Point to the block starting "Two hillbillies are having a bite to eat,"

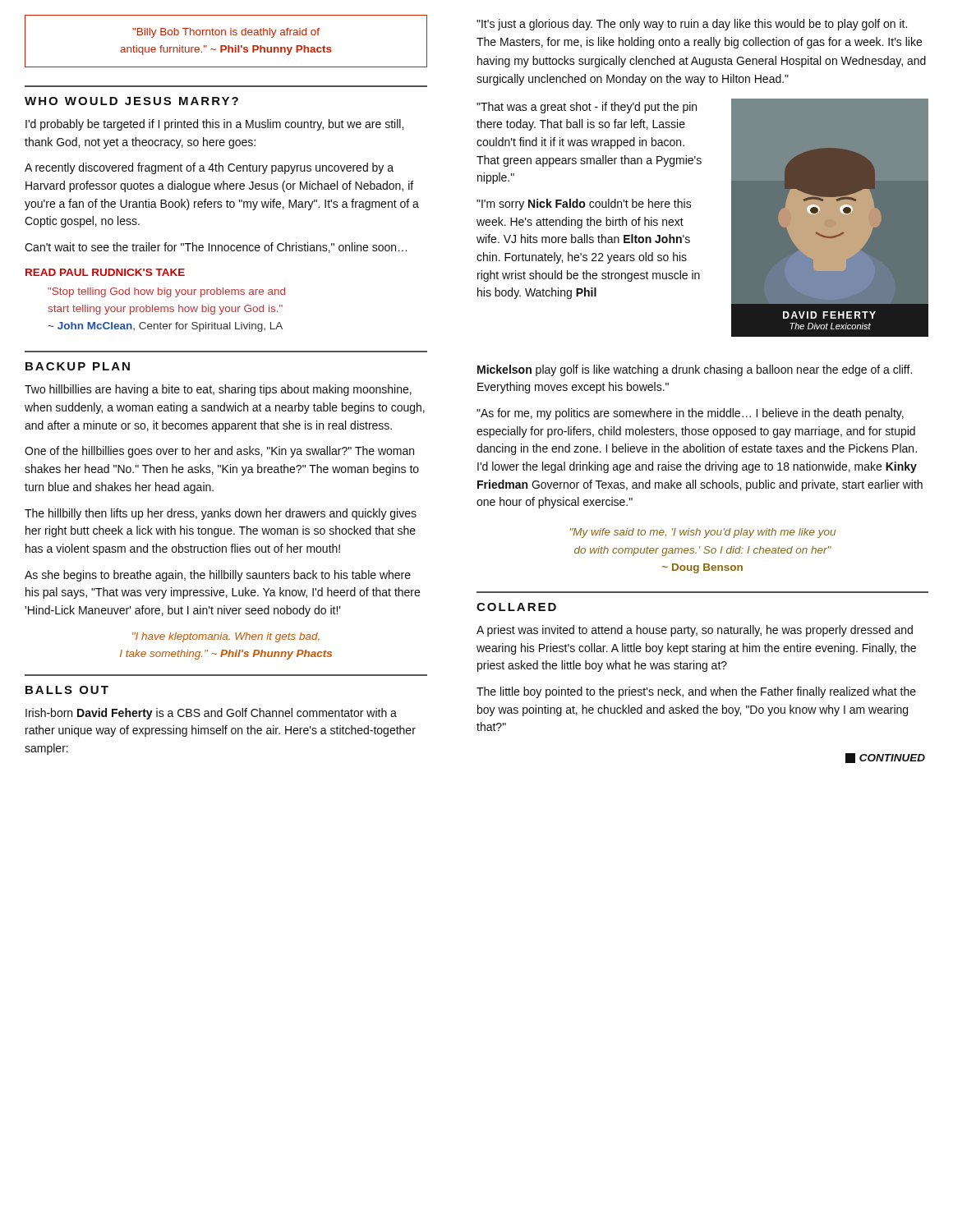tap(225, 407)
